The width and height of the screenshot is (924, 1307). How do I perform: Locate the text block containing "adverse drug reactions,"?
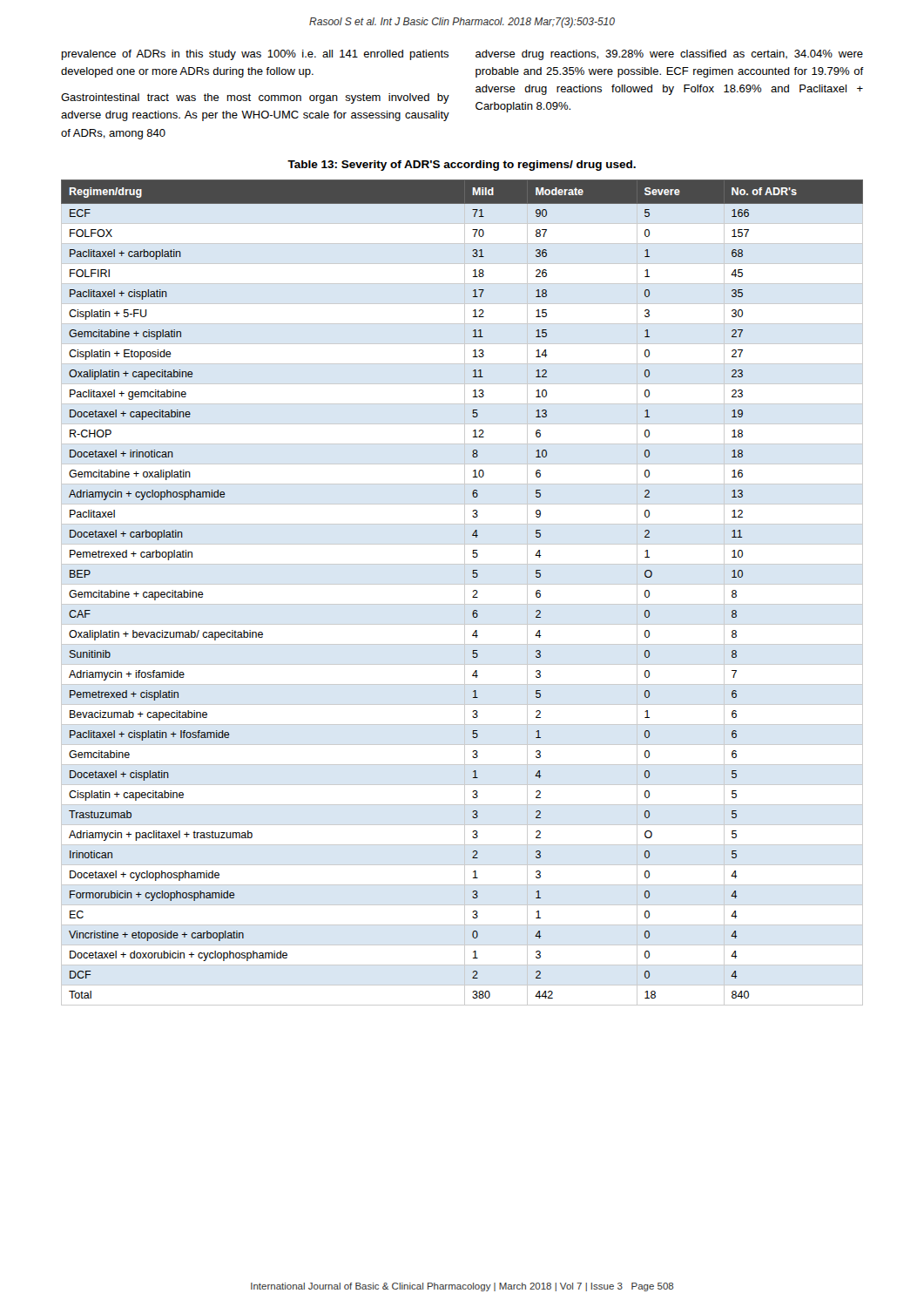pos(669,80)
